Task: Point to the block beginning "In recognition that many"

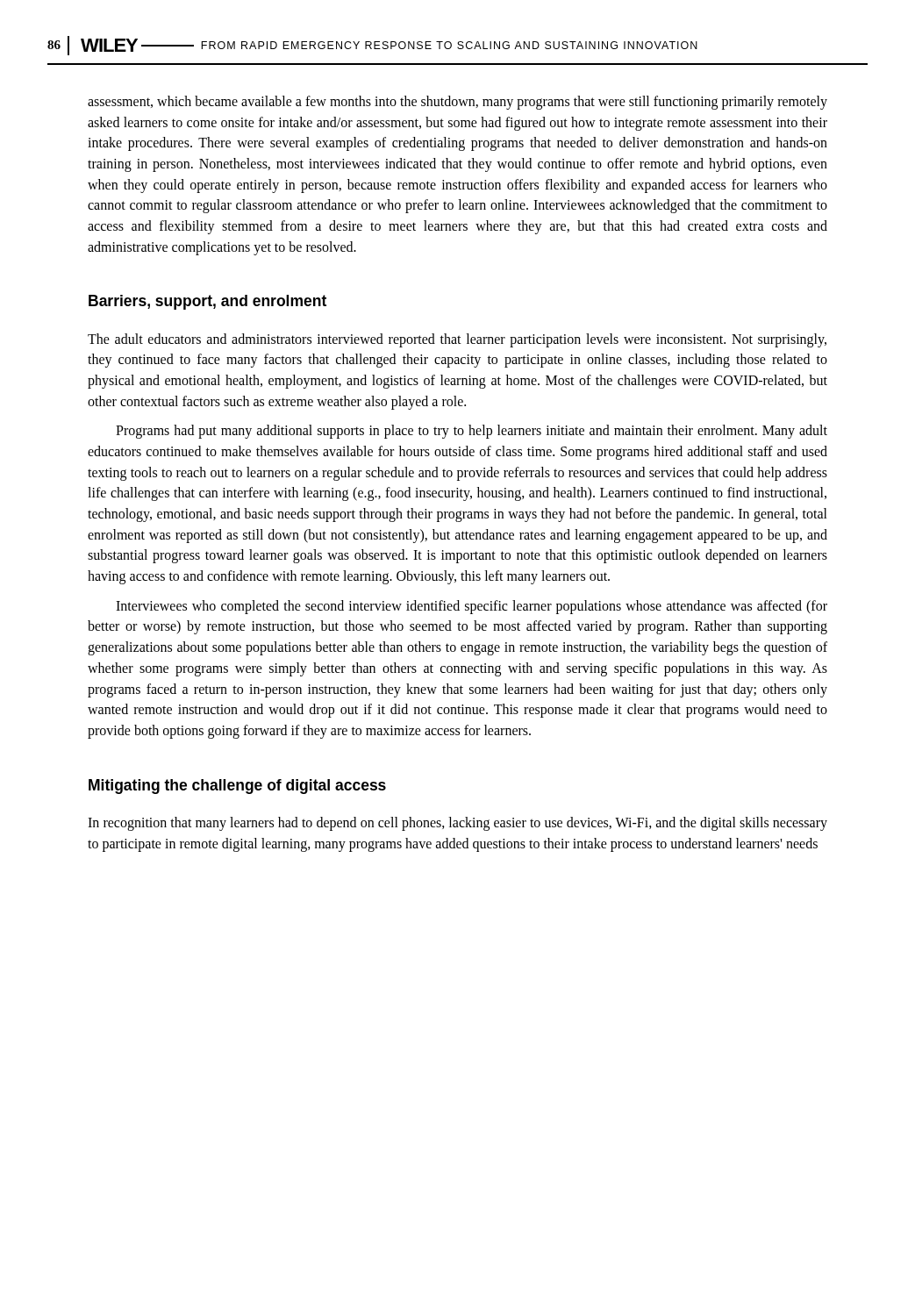Action: click(458, 833)
